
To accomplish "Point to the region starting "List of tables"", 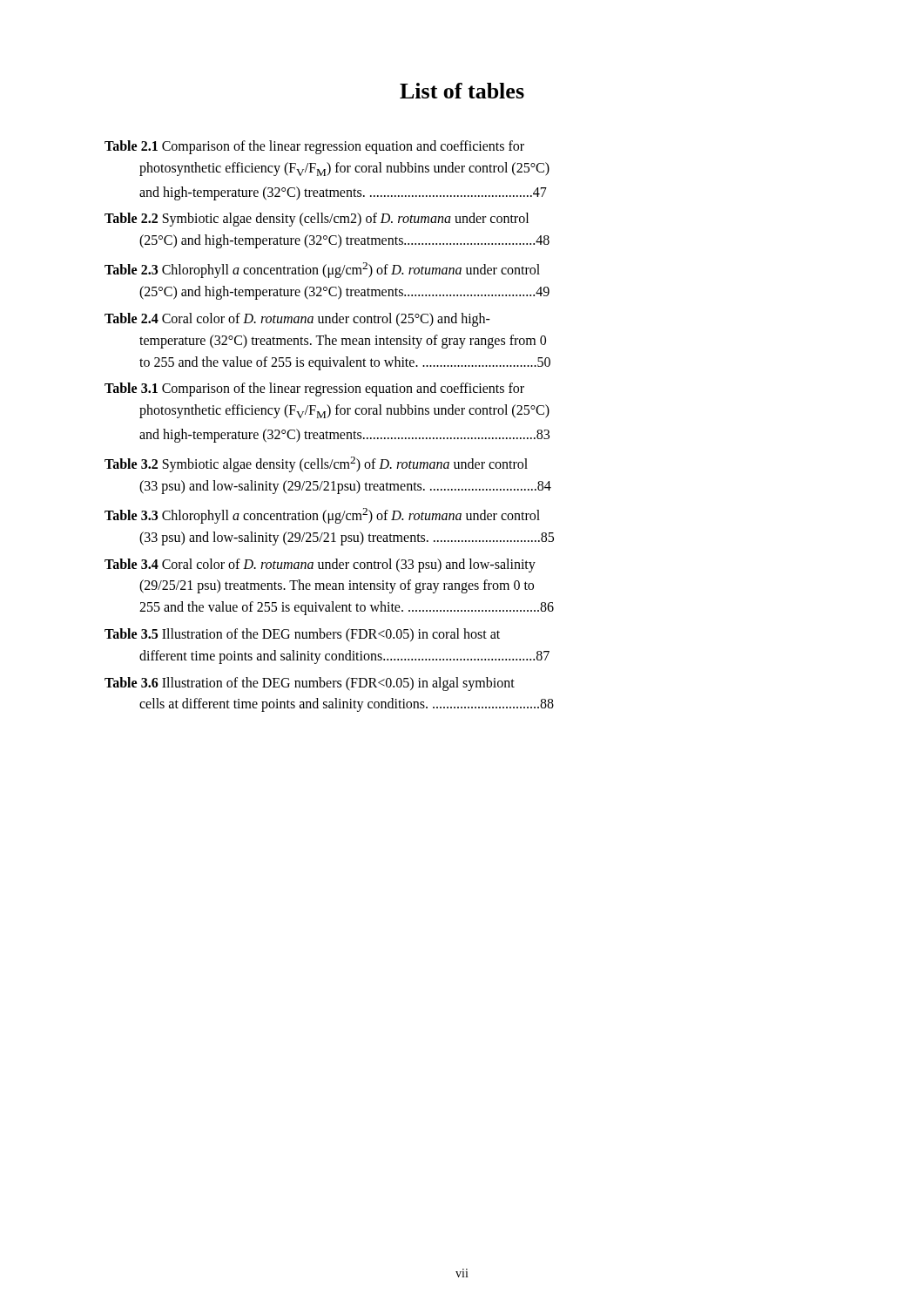I will (x=462, y=91).
